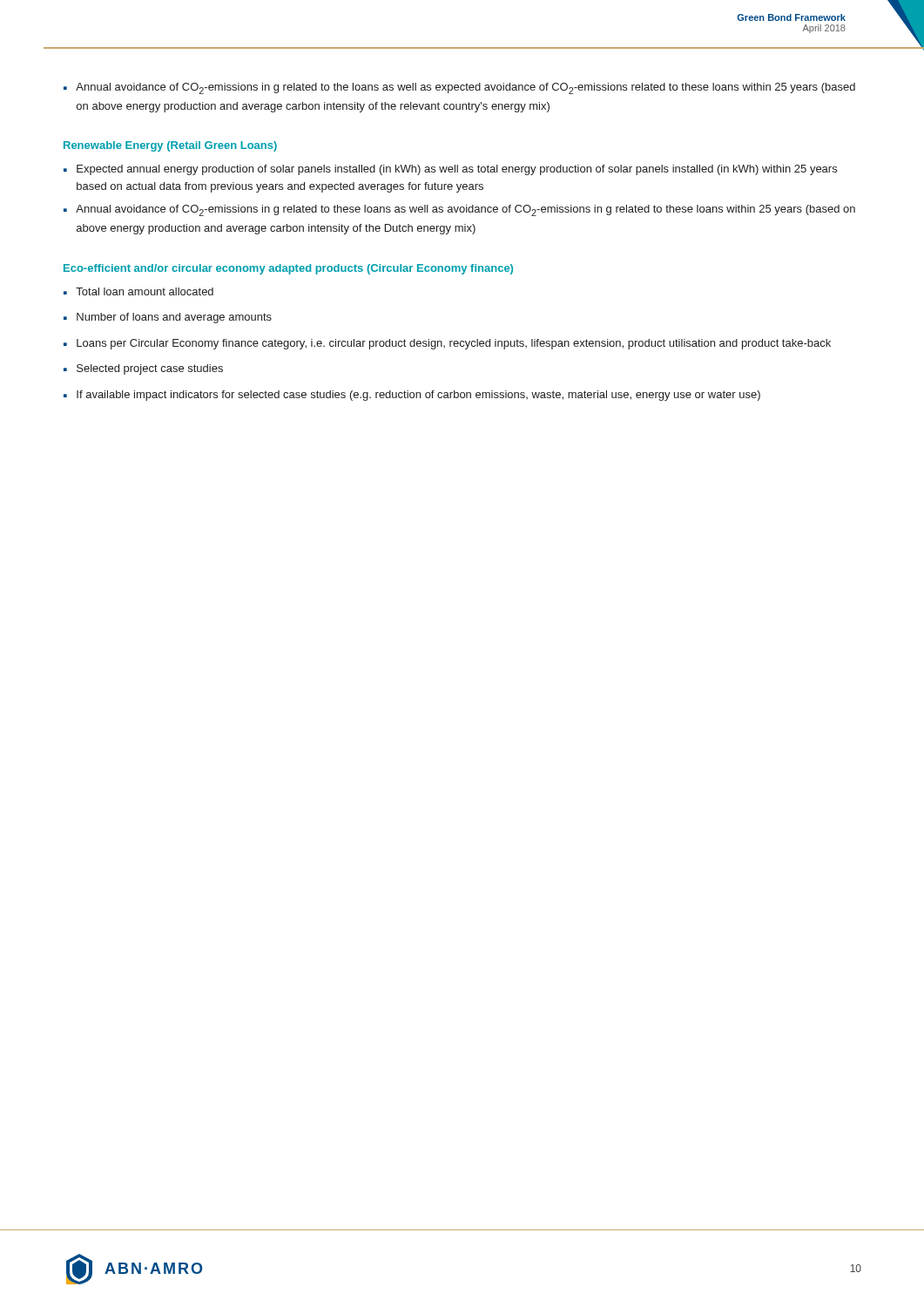This screenshot has width=924, height=1307.
Task: Point to the block beginning "▪ If available impact"
Action: [x=412, y=395]
